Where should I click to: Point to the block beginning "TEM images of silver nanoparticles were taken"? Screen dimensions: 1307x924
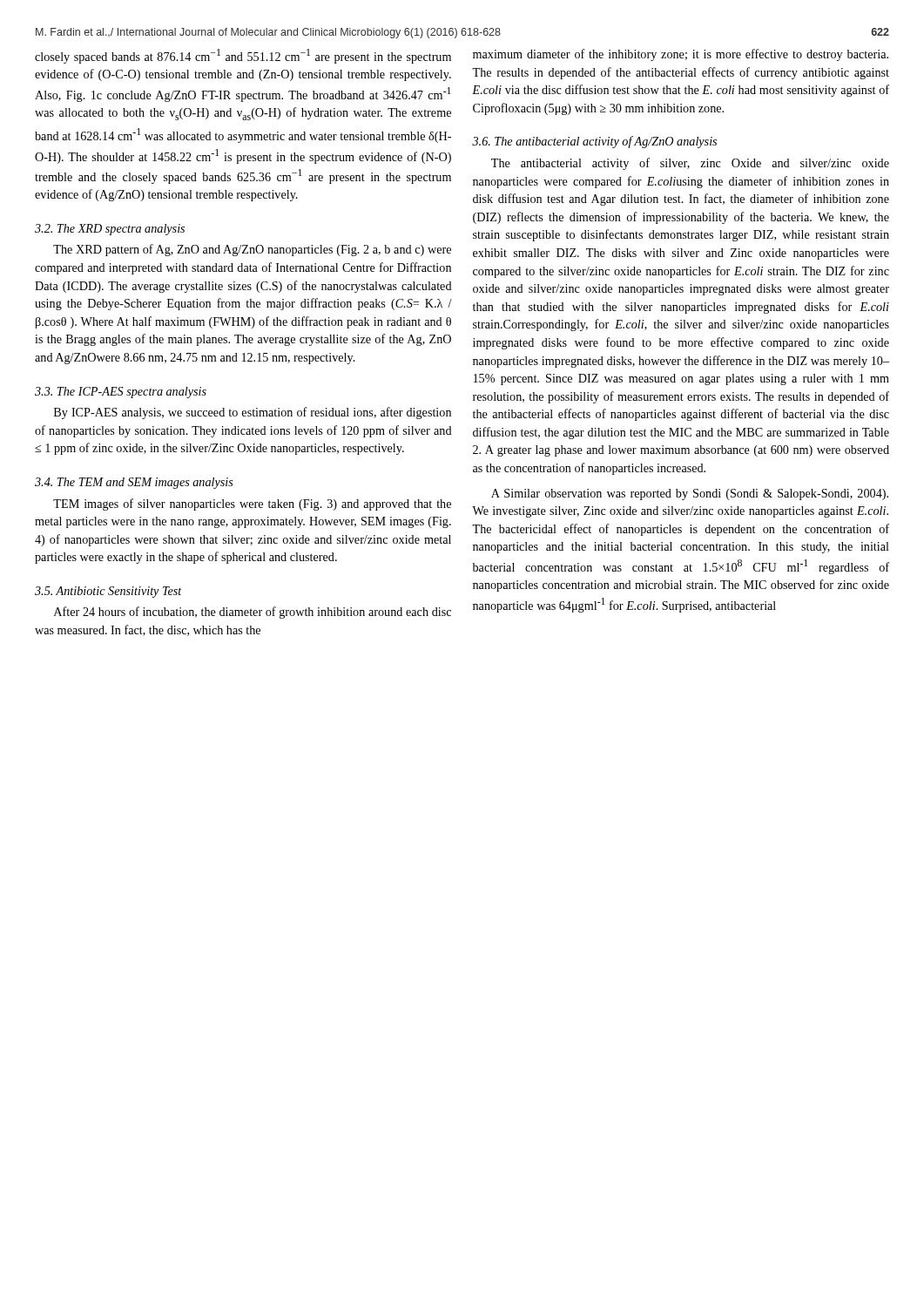(x=243, y=530)
